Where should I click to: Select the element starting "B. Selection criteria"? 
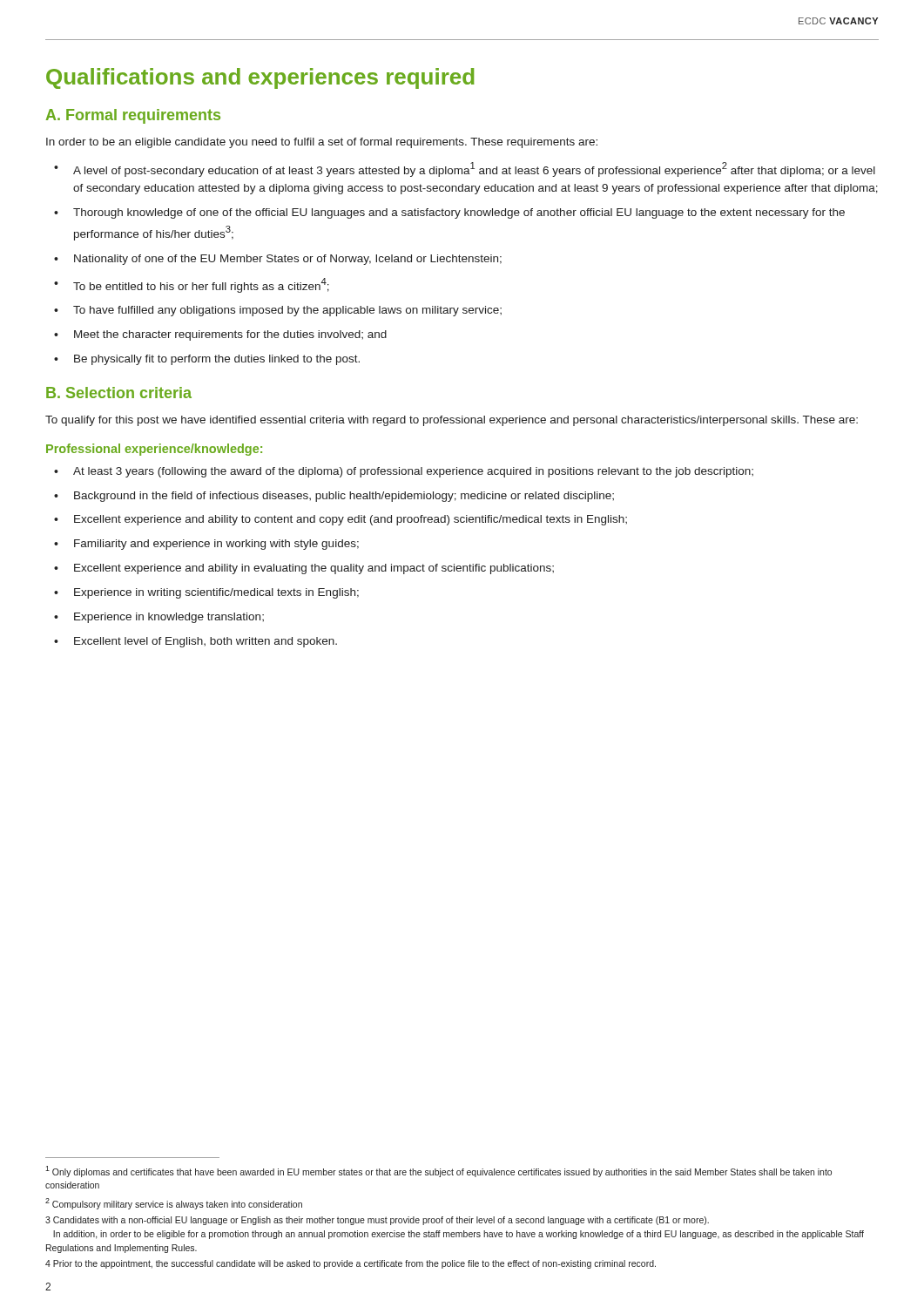coord(119,393)
